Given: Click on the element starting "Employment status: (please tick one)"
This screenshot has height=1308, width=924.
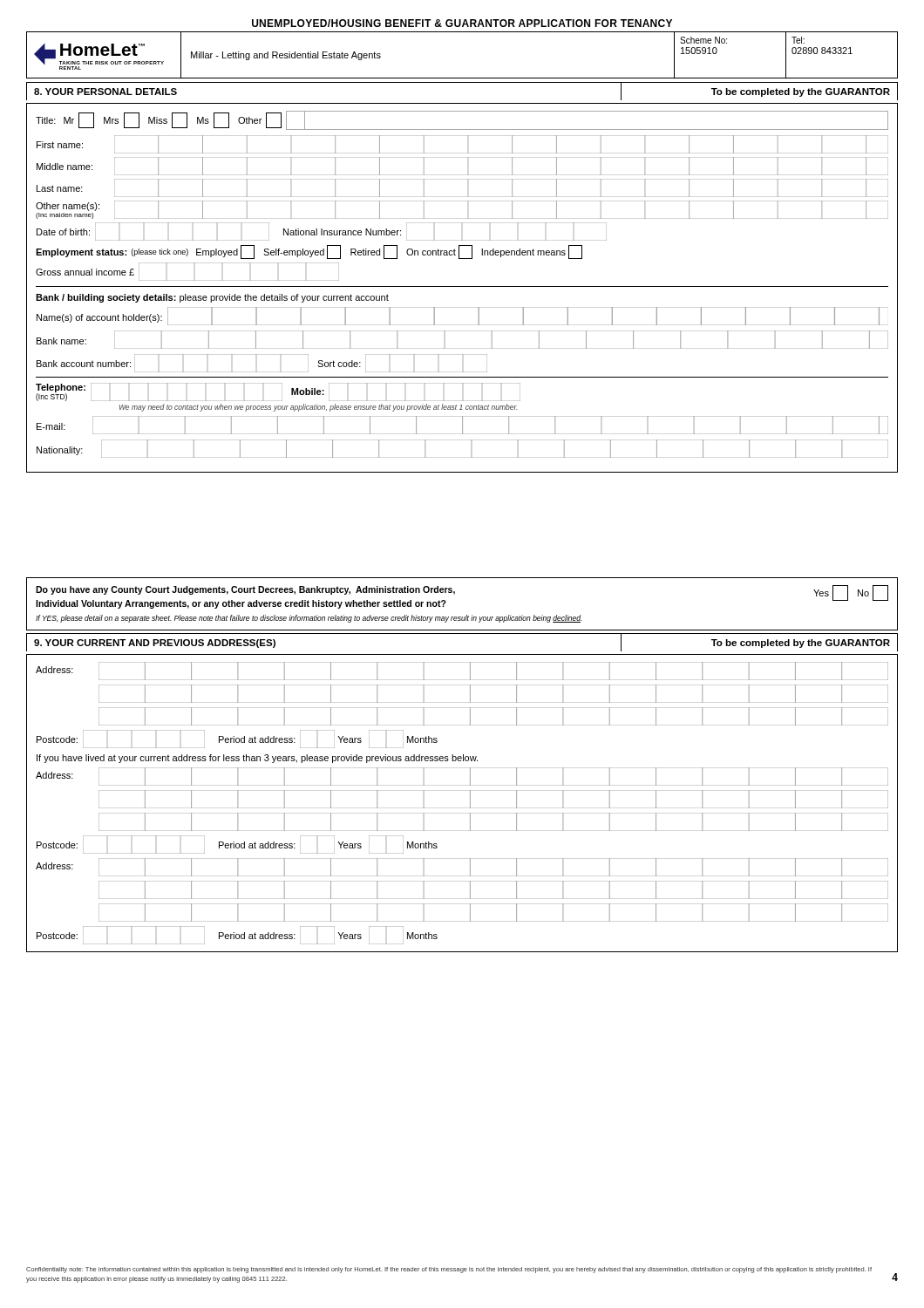Looking at the screenshot, I should coord(309,252).
